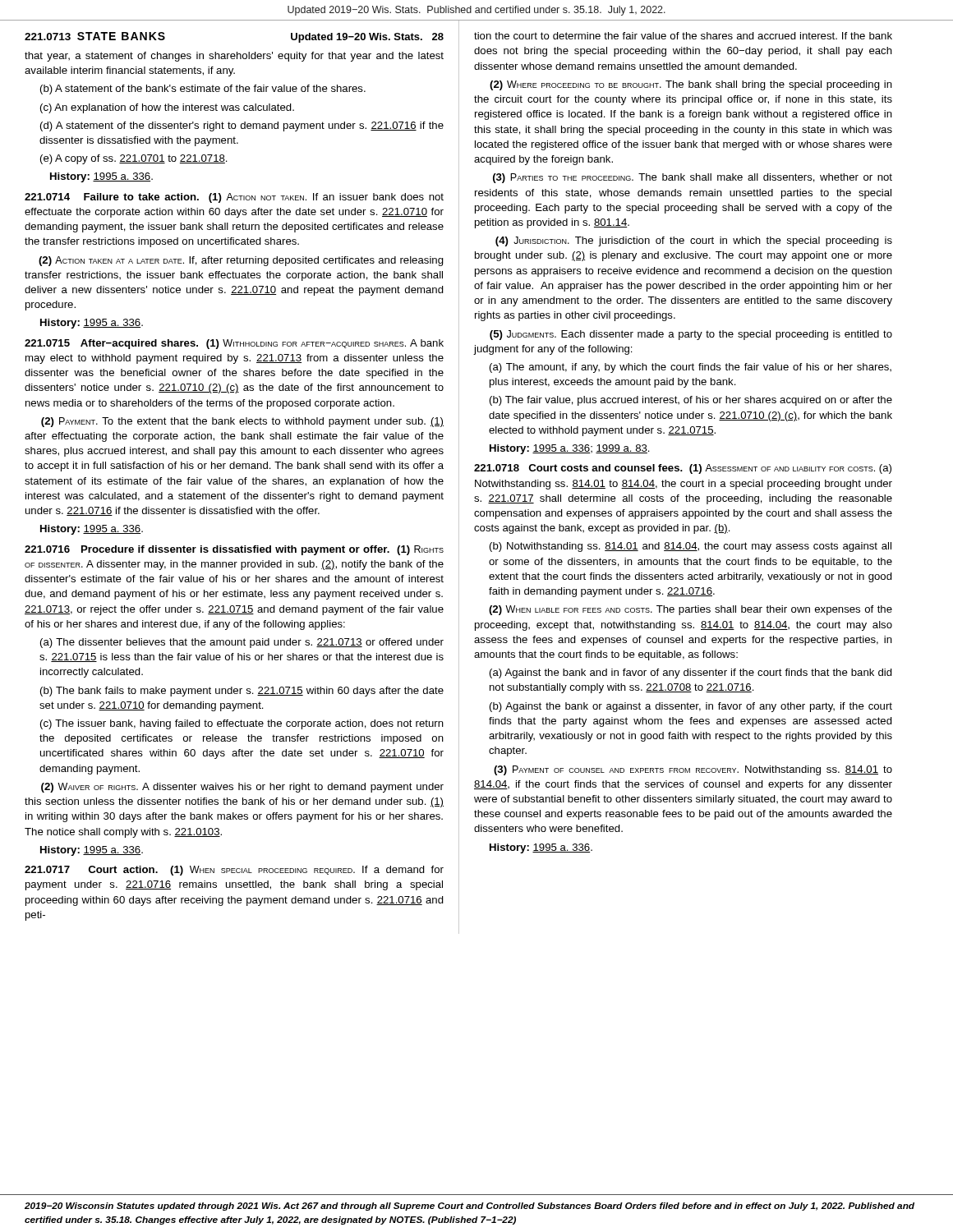Point to the element starting "(b) The bank fails"
The image size is (953, 1232).
pos(242,698)
